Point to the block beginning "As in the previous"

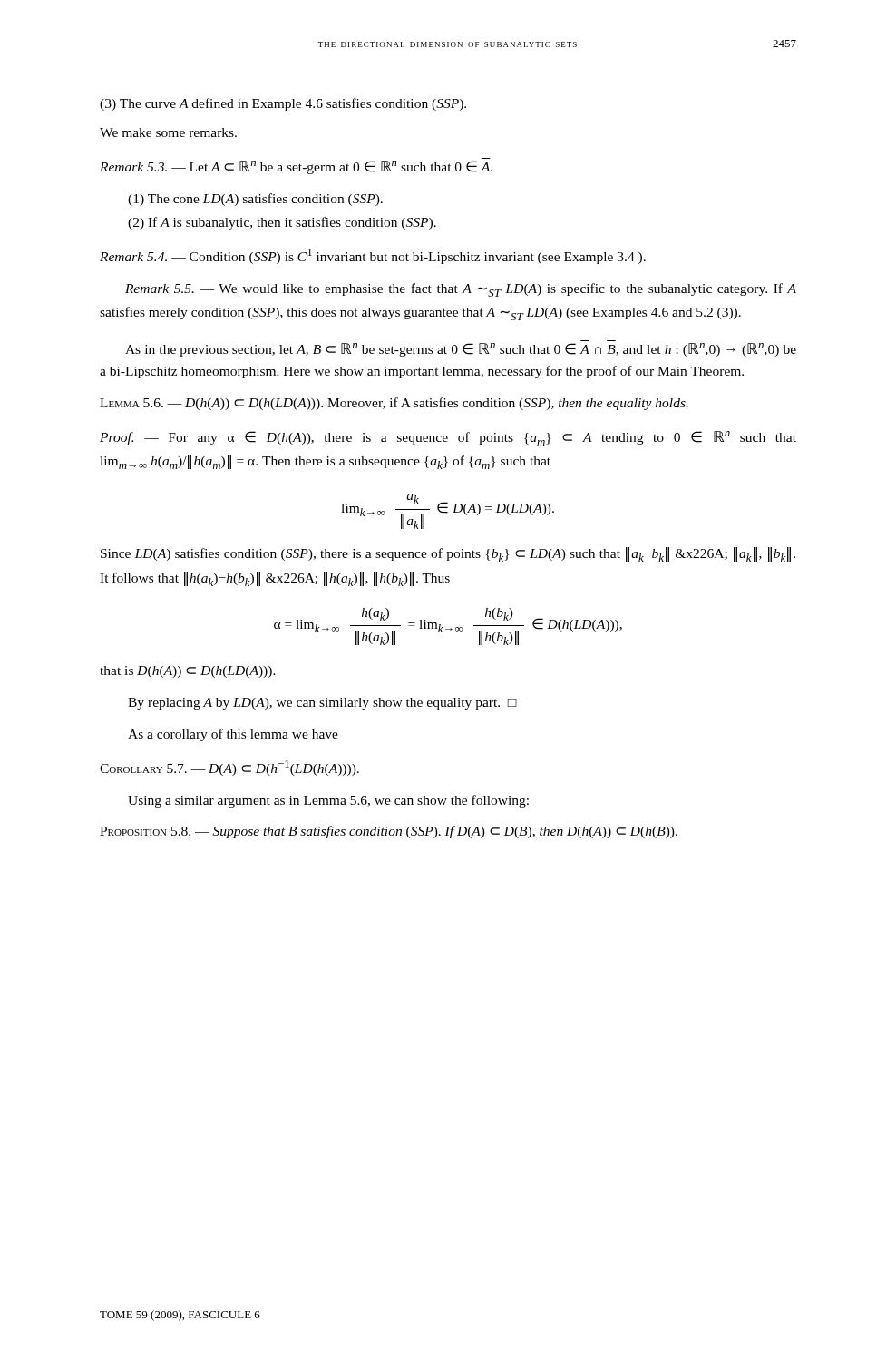(448, 358)
